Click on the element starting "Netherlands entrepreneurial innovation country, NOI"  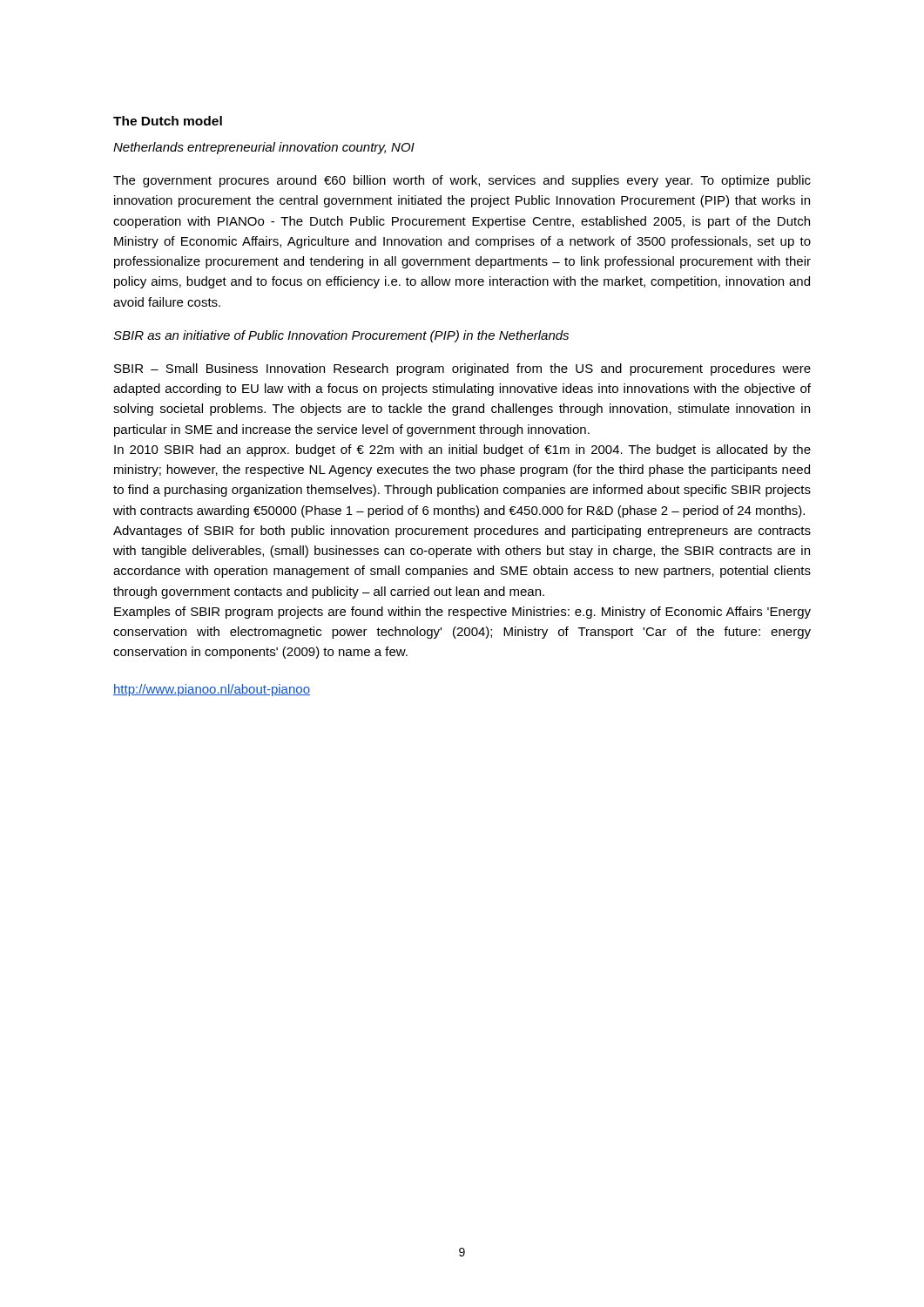pos(264,147)
